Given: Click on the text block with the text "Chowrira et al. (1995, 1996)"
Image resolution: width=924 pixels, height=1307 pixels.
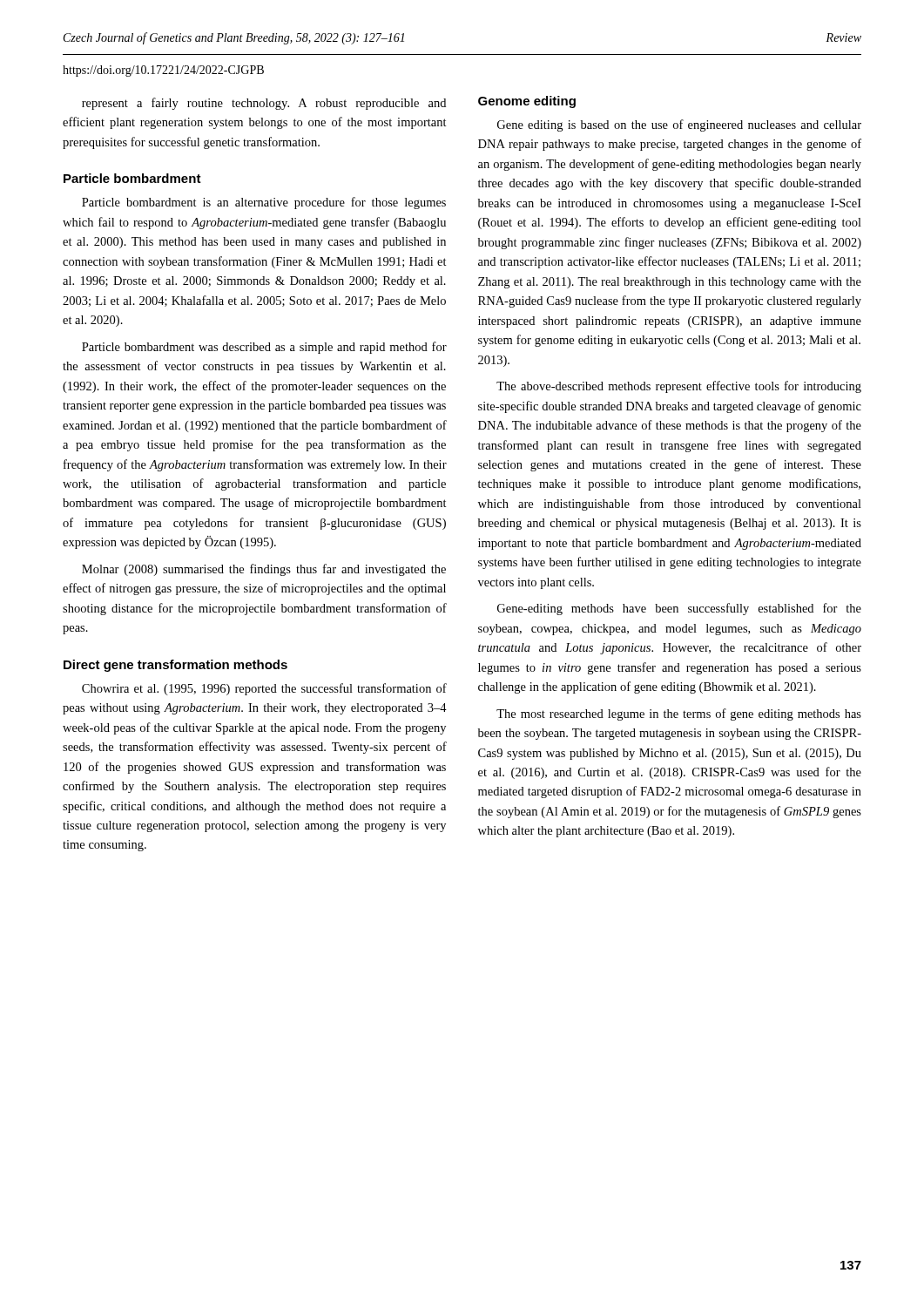Looking at the screenshot, I should pos(255,766).
